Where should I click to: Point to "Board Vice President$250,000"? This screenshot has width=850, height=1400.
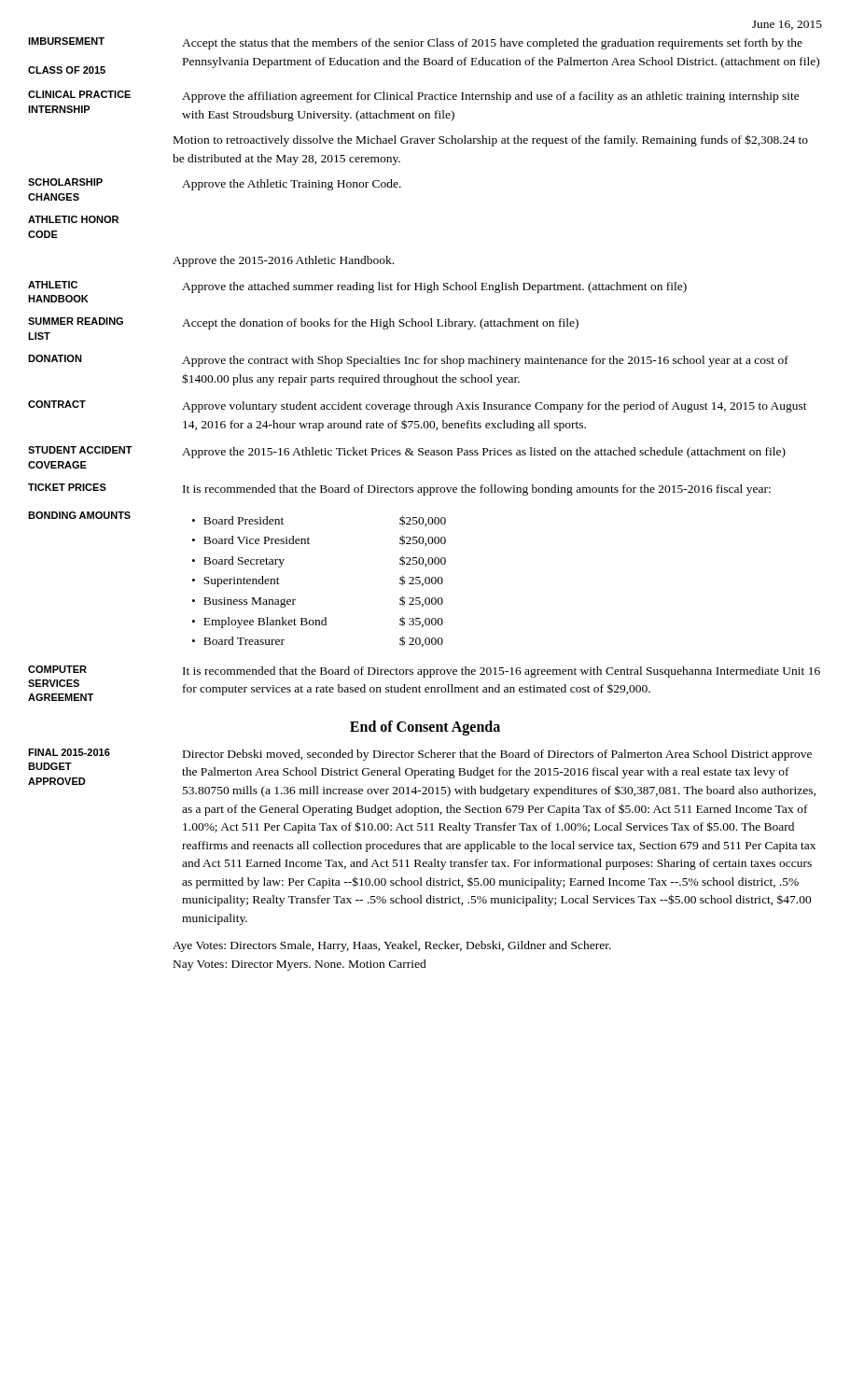pos(257,541)
